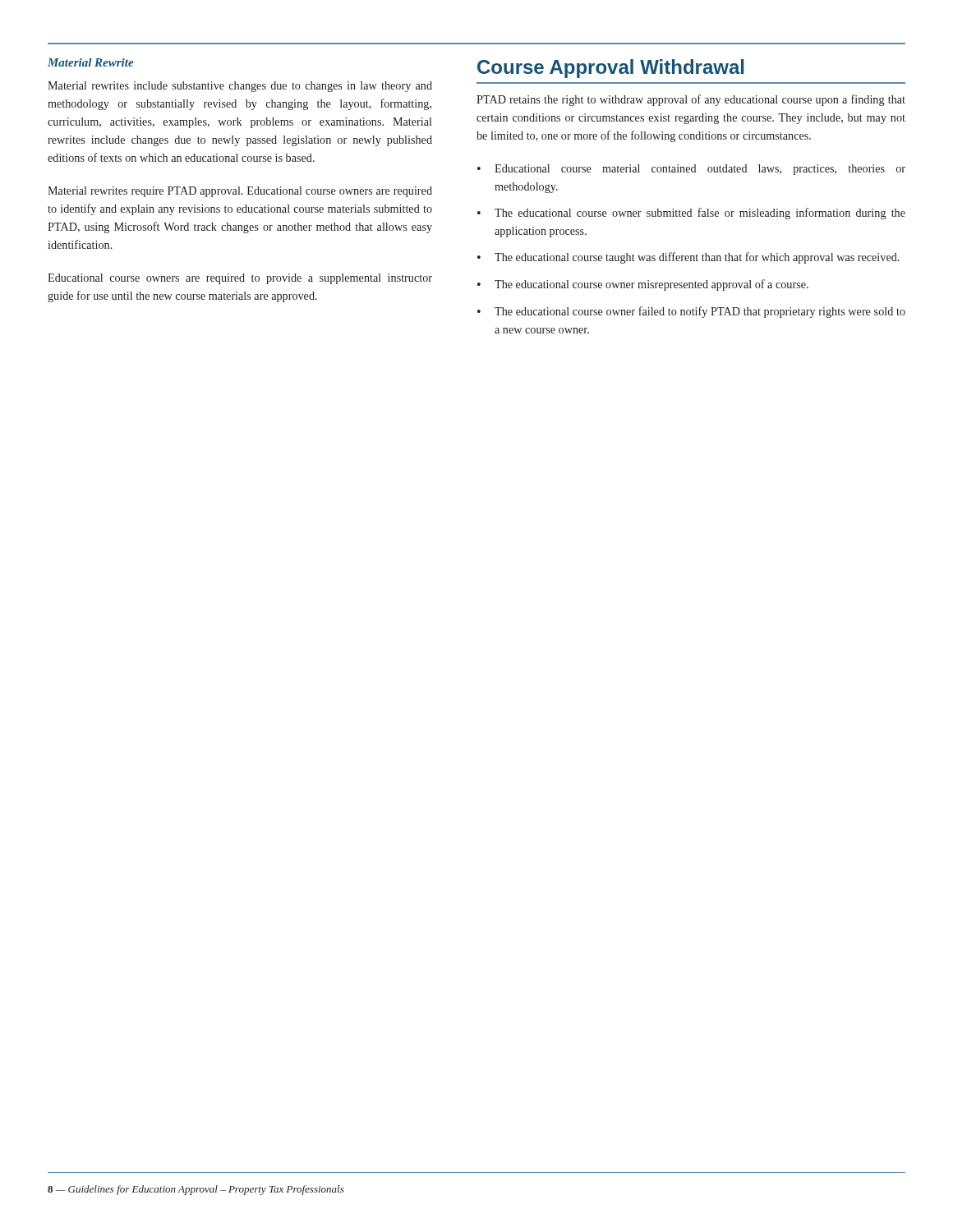Locate the block of text that opens with "Material rewrites include substantive changes due"

point(240,122)
